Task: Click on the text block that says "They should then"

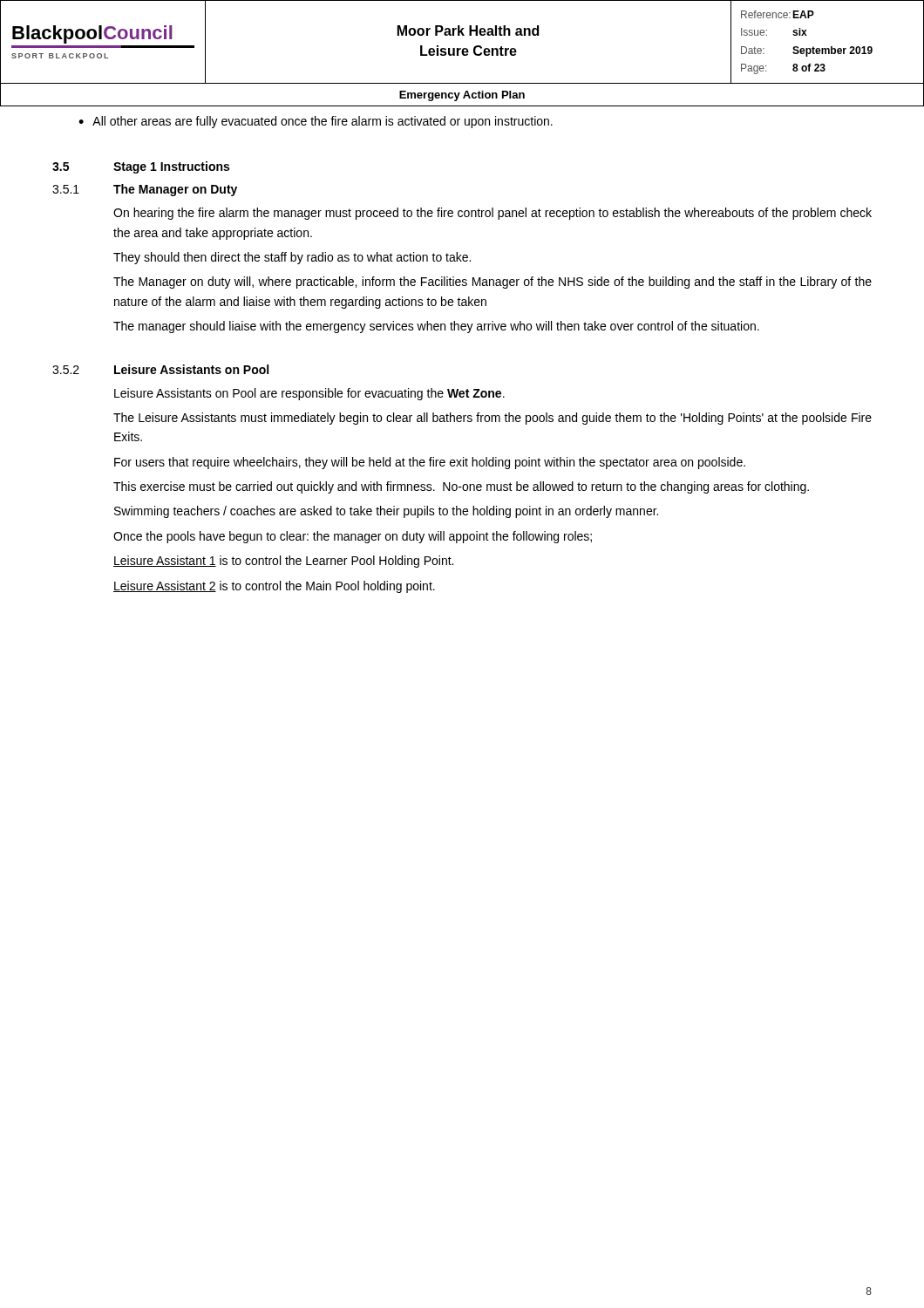Action: click(293, 257)
